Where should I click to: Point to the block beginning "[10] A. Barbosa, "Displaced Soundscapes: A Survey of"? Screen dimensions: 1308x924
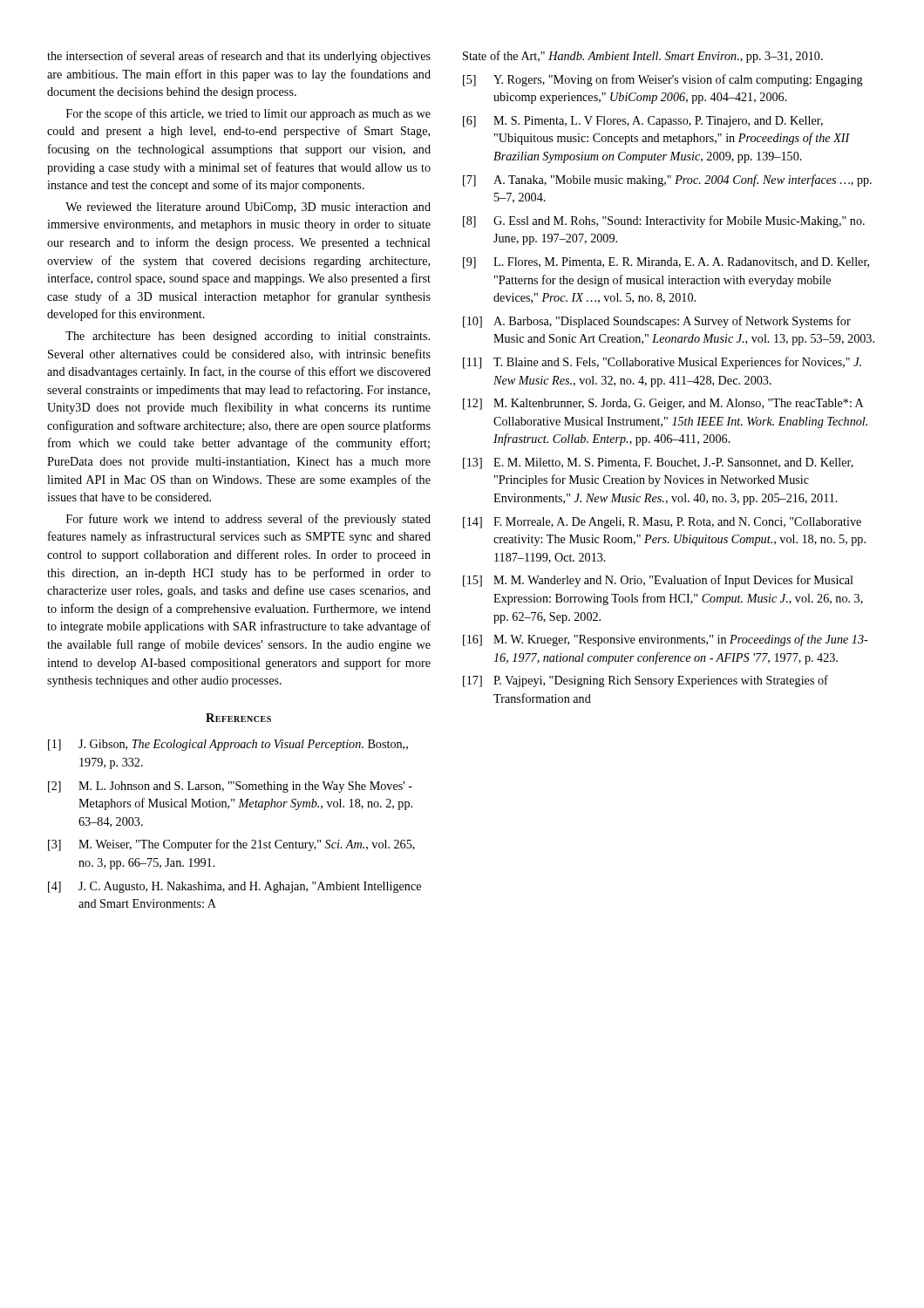coord(669,330)
